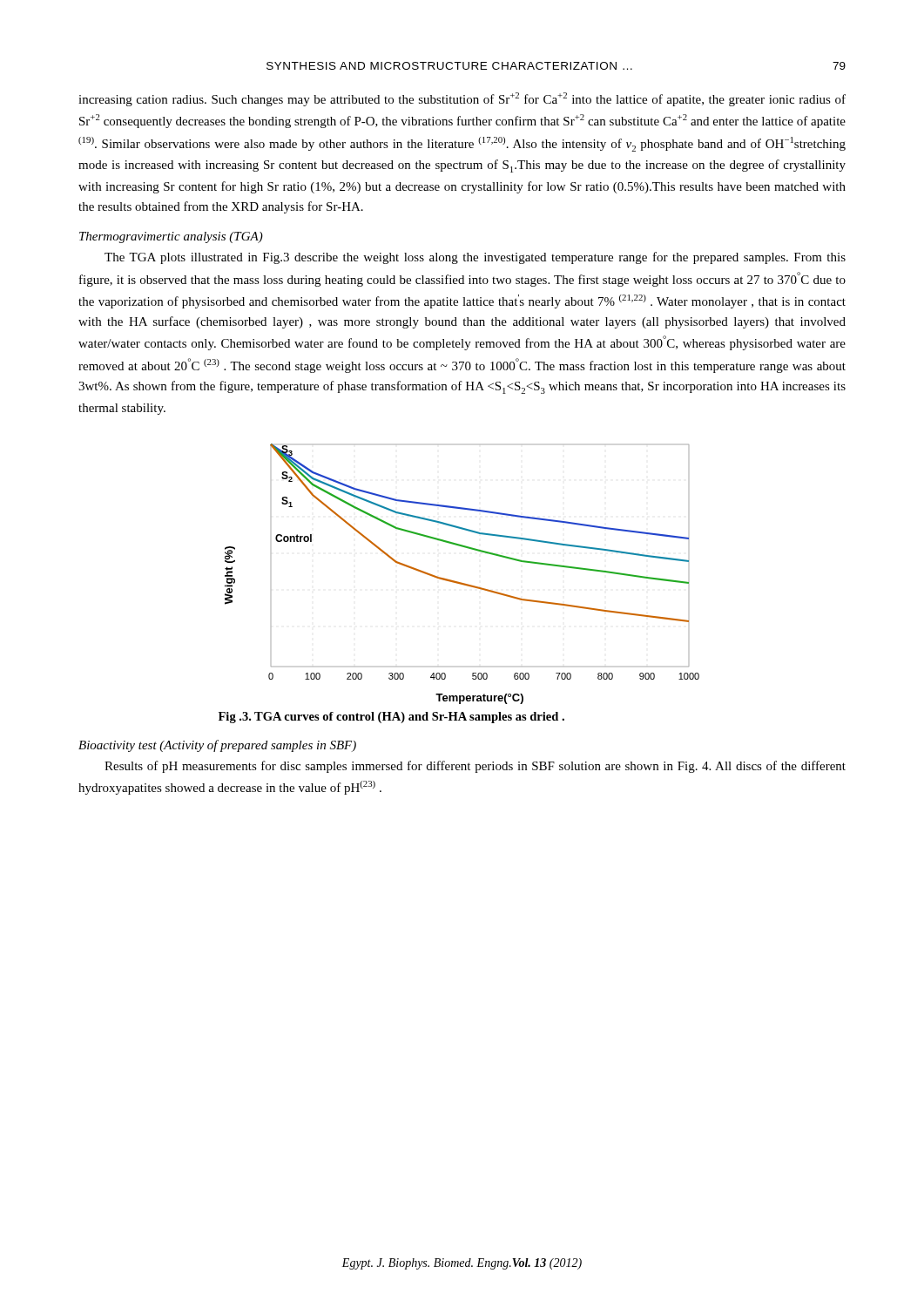Click on the text block that reads "Results of pH"
924x1307 pixels.
(462, 777)
